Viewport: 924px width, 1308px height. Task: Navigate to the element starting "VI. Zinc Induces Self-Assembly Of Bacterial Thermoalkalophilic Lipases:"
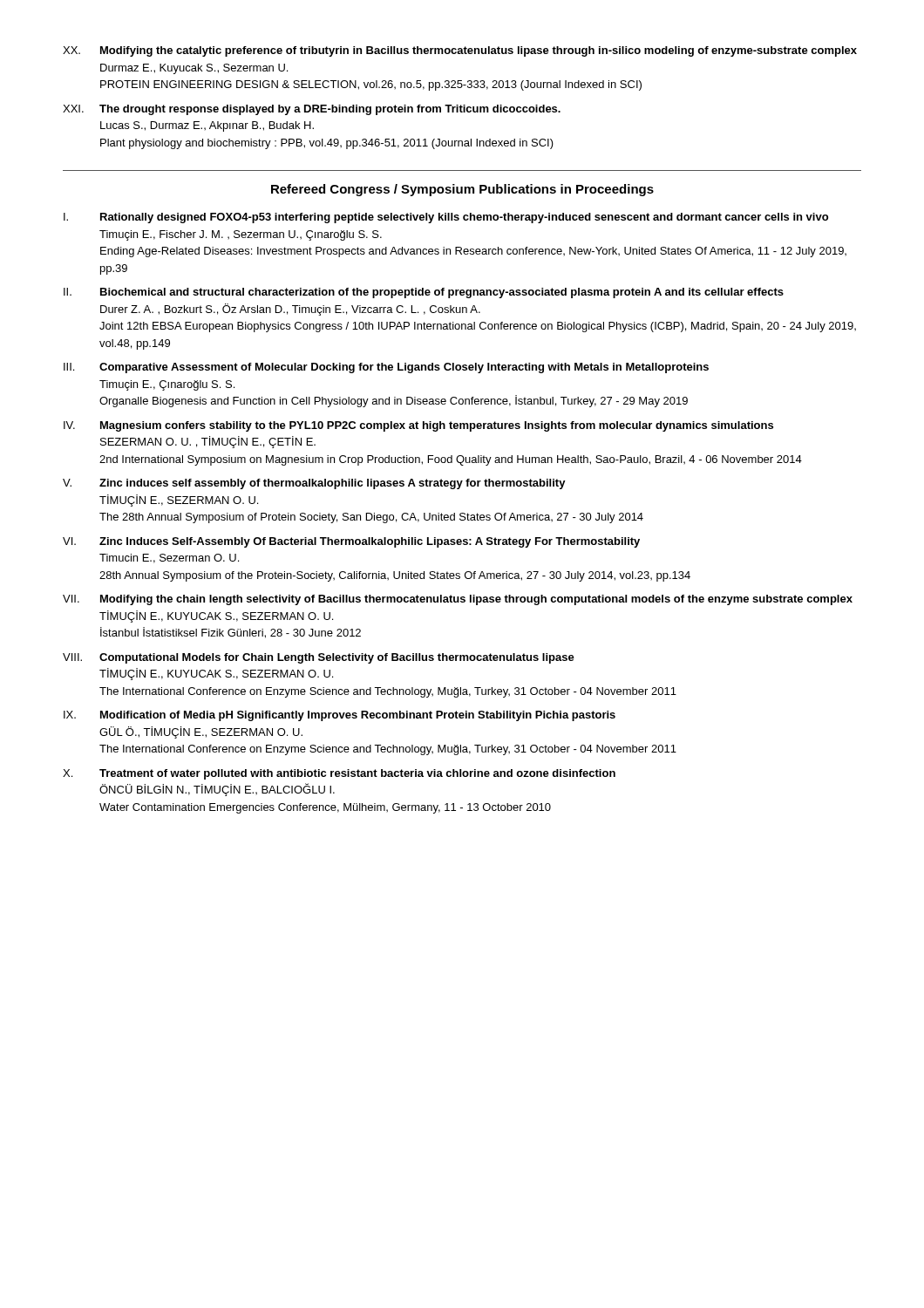[351, 542]
